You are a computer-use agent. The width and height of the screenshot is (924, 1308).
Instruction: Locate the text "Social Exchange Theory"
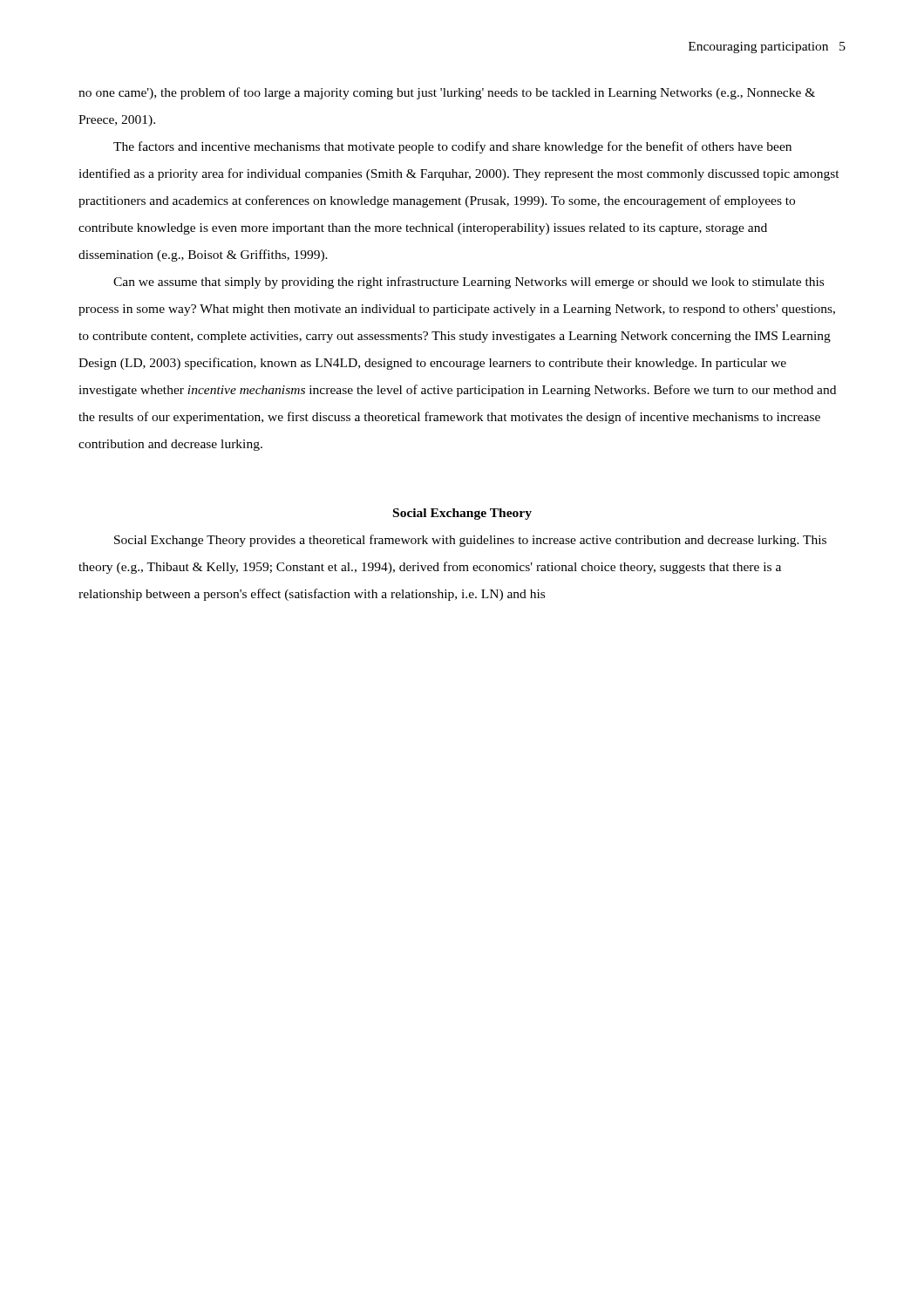[462, 512]
